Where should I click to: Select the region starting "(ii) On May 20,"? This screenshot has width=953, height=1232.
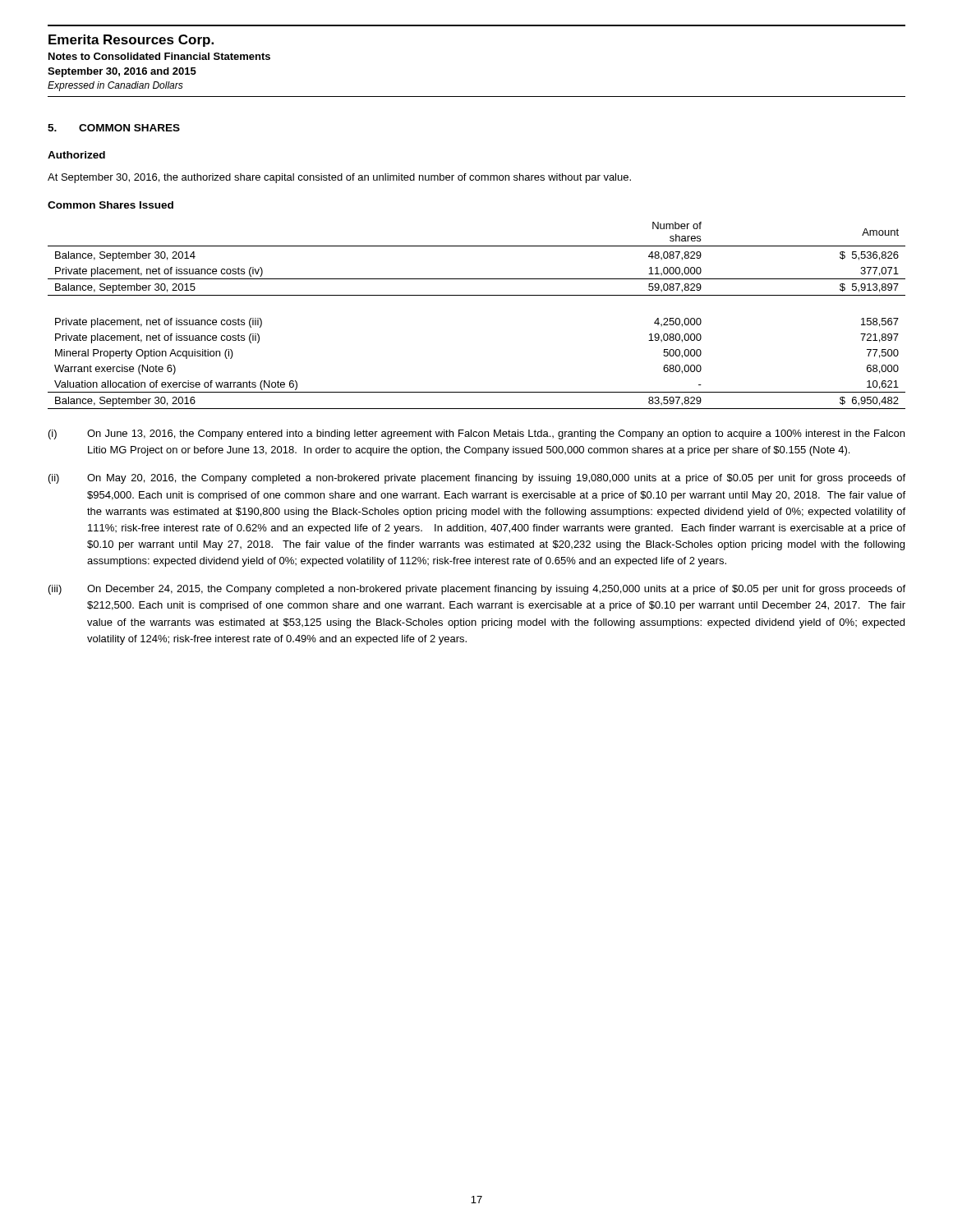[x=476, y=520]
